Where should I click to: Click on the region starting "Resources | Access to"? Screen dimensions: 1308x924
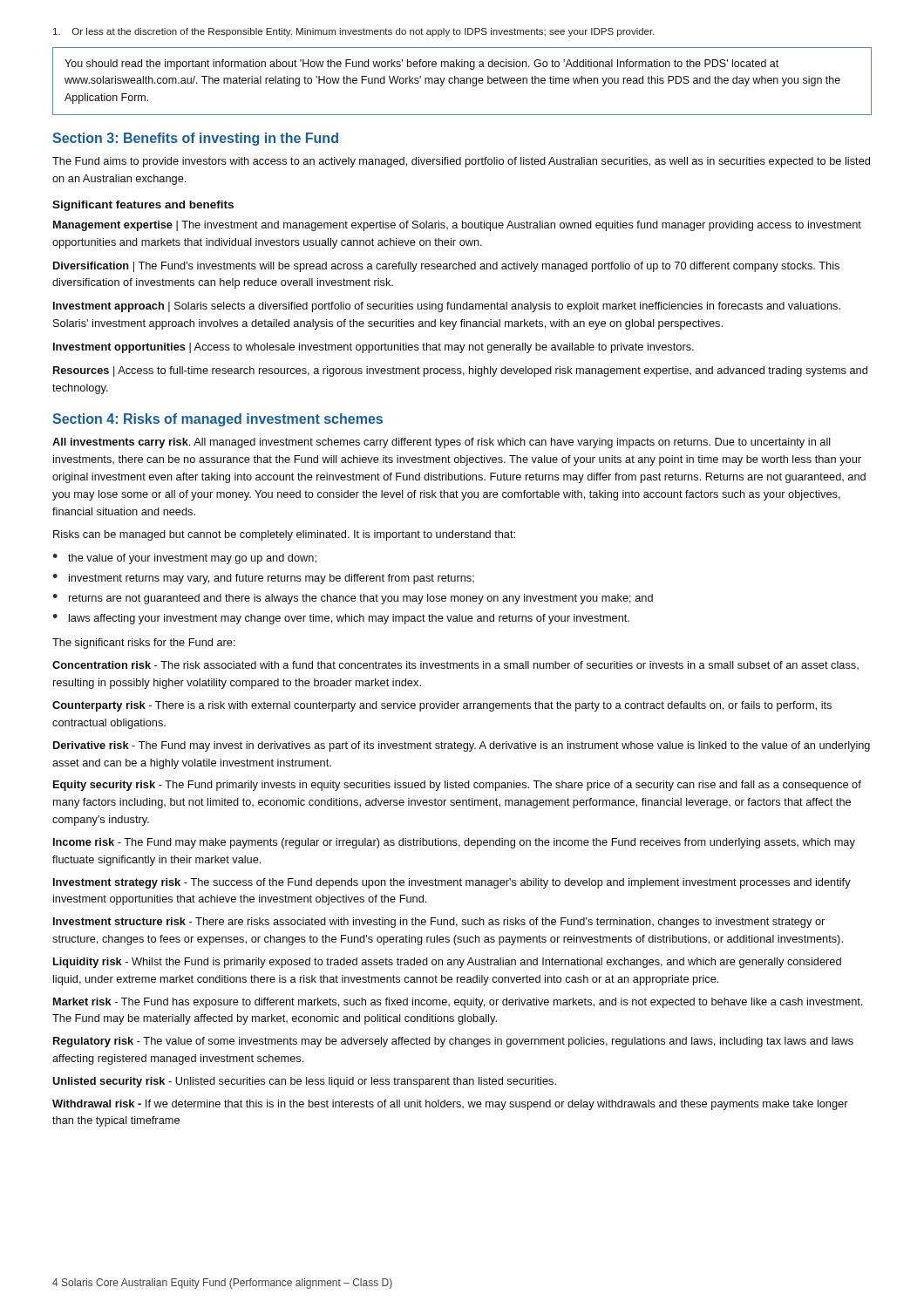[x=460, y=379]
